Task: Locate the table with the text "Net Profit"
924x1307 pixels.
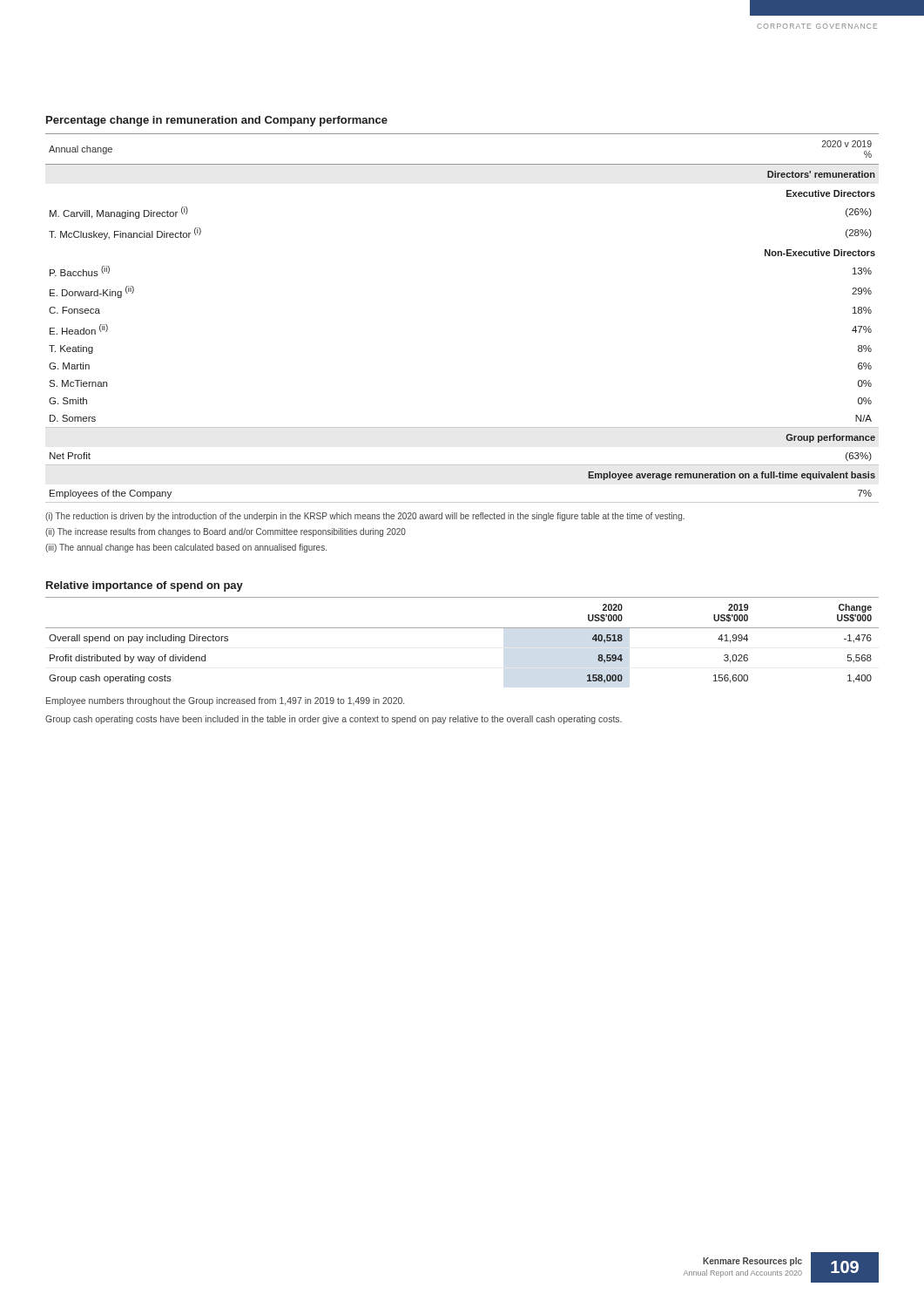Action: click(462, 318)
